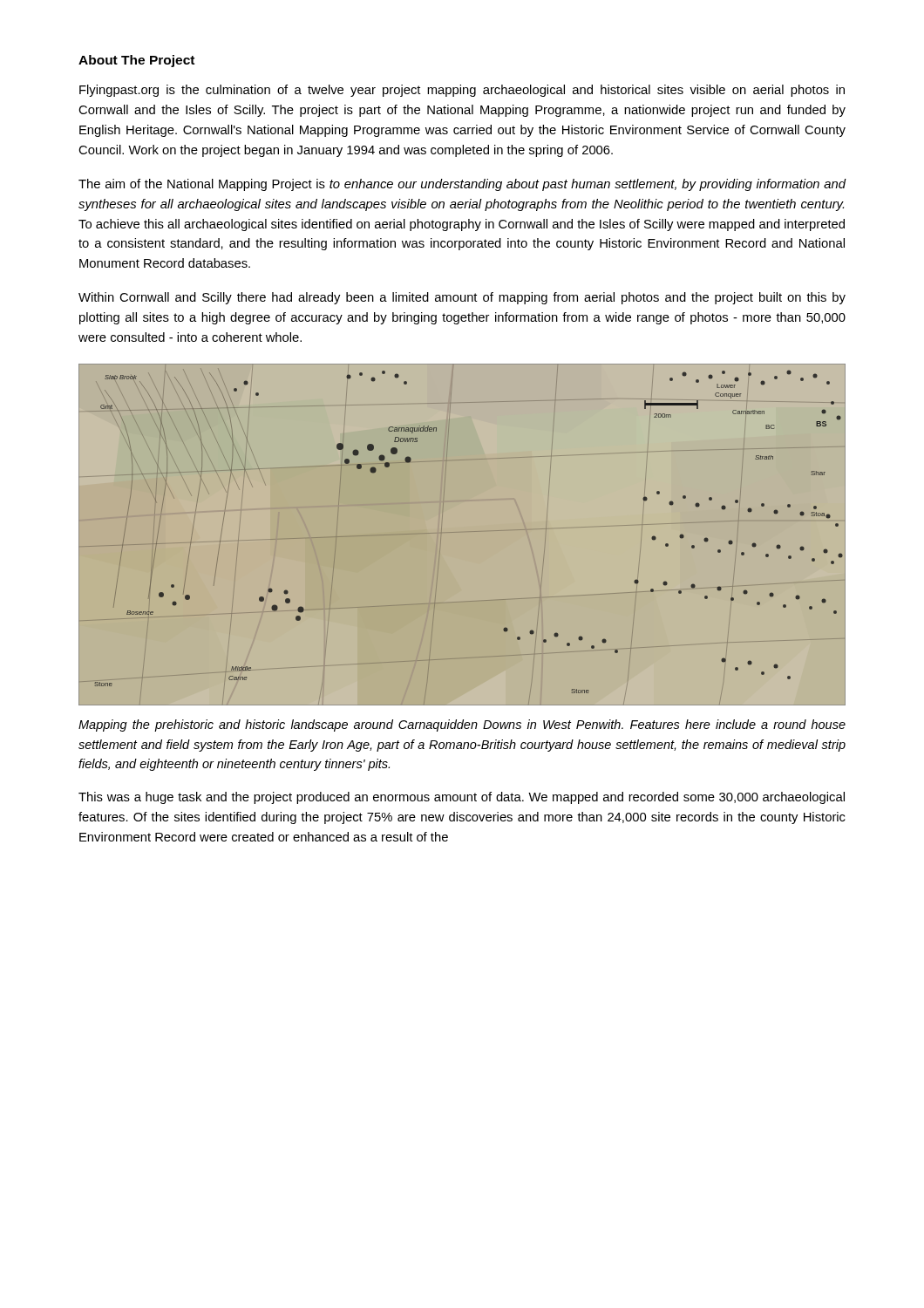924x1308 pixels.
Task: Click on the map
Action: tap(462, 536)
